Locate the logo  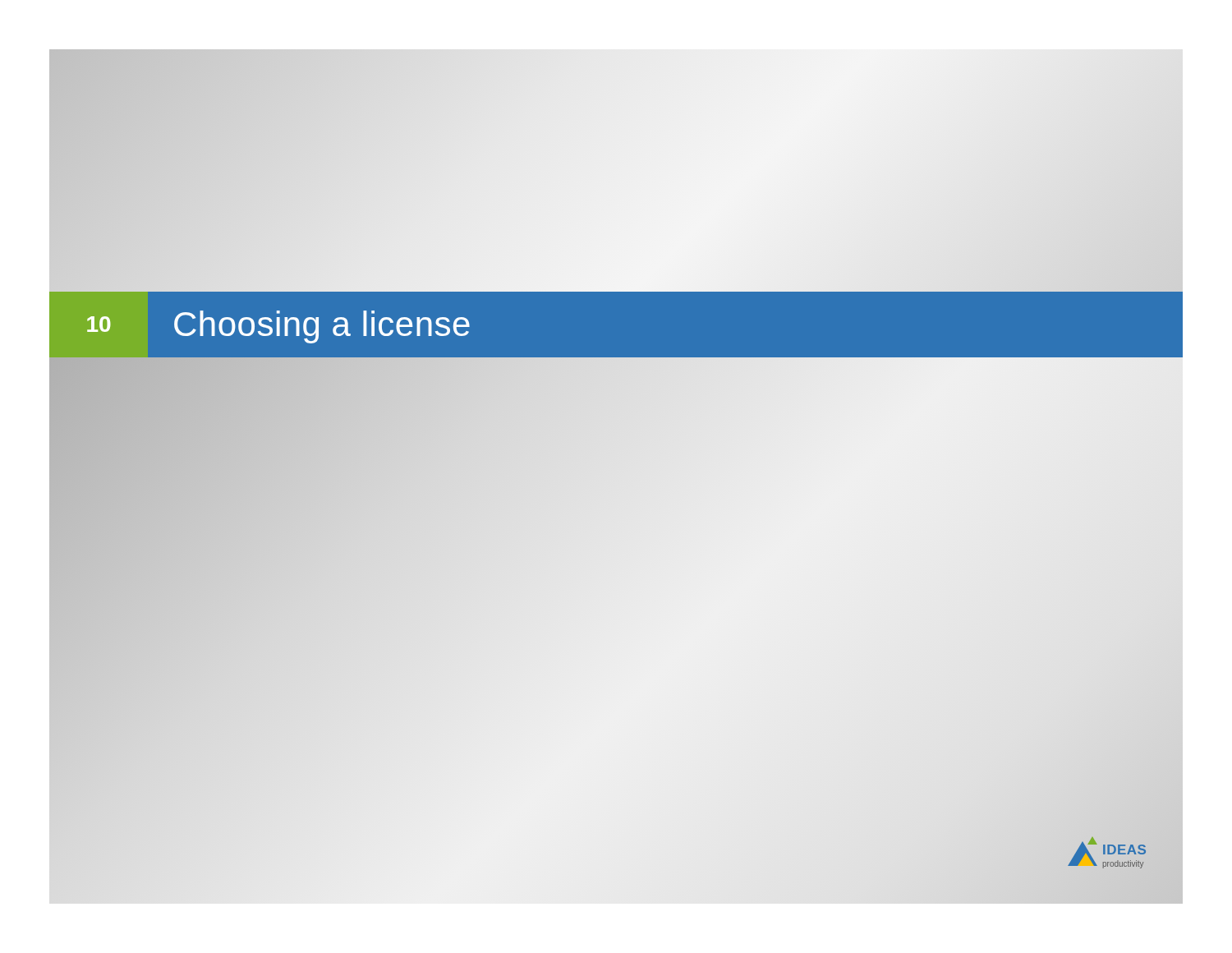click(1113, 858)
